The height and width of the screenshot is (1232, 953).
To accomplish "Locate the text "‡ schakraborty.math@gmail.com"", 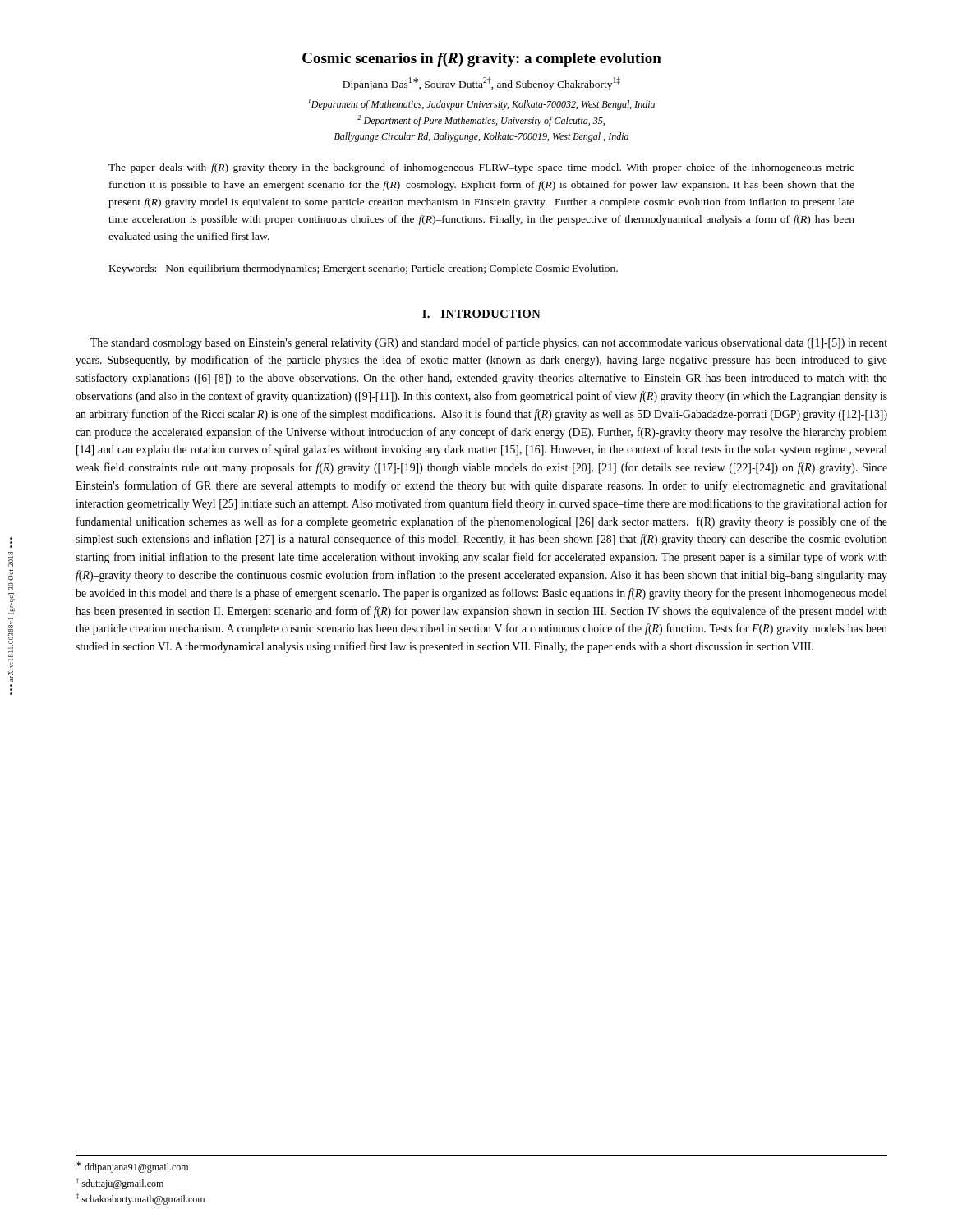I will [x=140, y=1199].
